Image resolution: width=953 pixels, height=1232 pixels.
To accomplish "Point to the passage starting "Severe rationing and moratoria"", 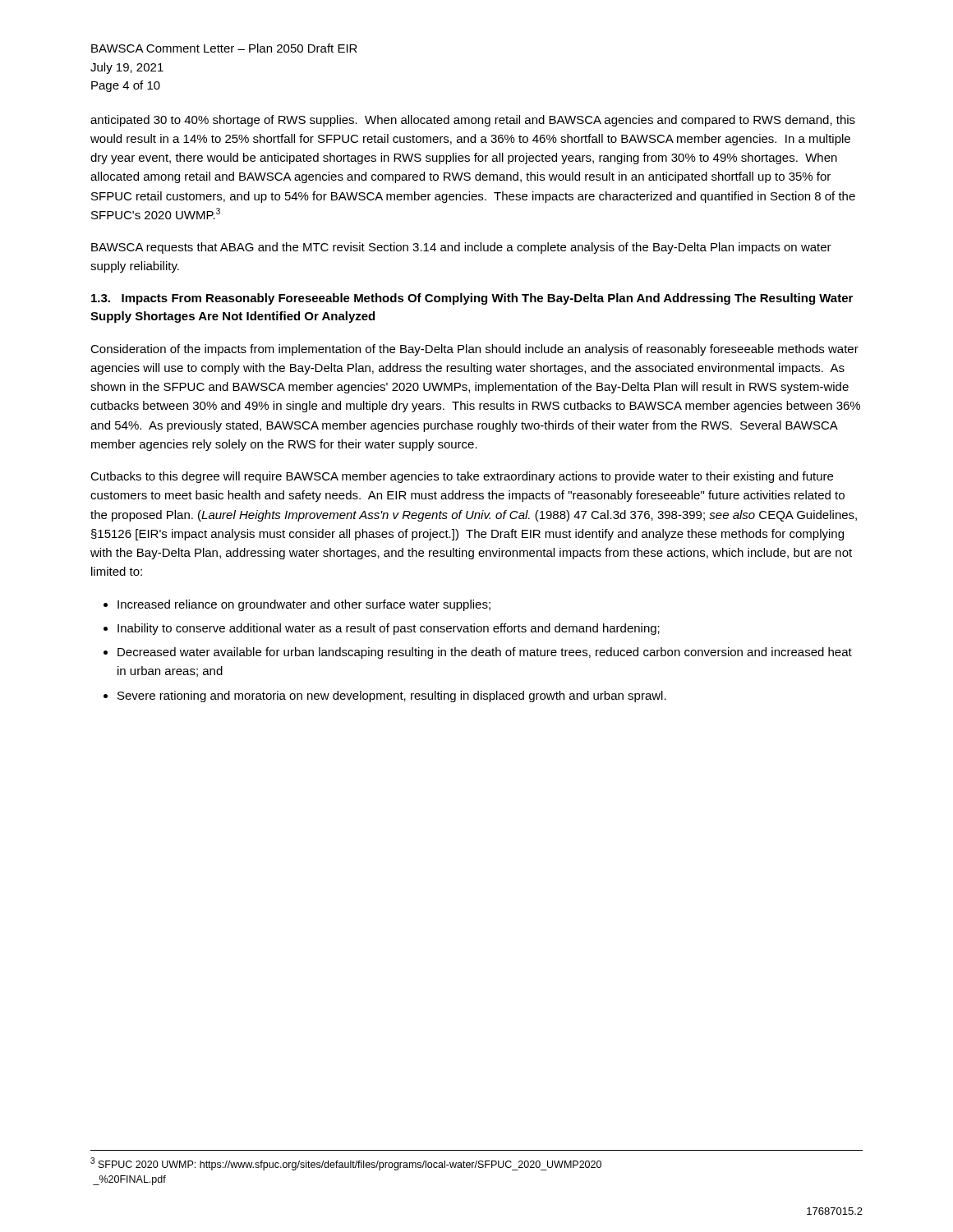I will click(x=392, y=695).
